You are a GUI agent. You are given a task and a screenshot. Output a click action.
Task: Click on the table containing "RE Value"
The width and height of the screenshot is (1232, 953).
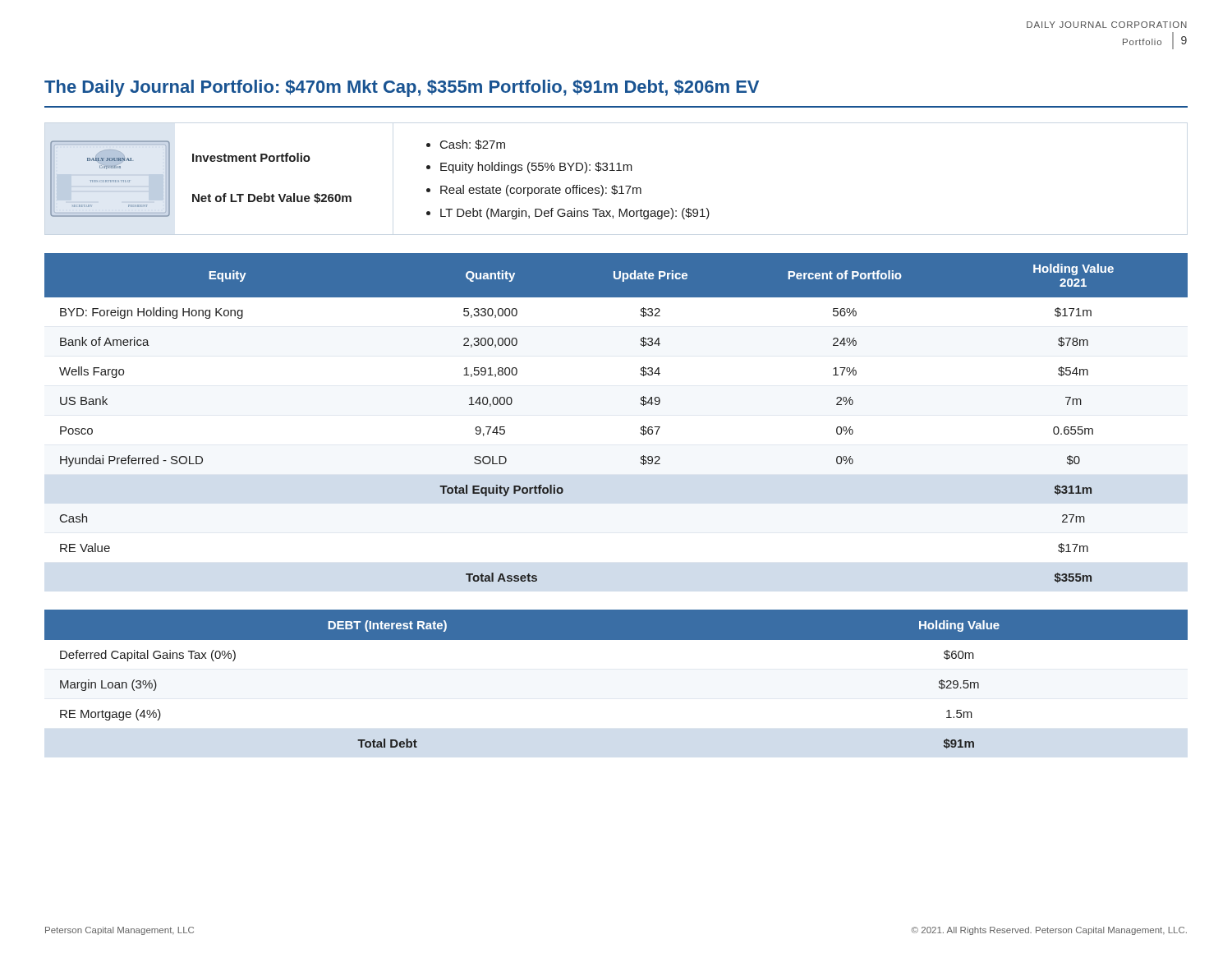616,422
